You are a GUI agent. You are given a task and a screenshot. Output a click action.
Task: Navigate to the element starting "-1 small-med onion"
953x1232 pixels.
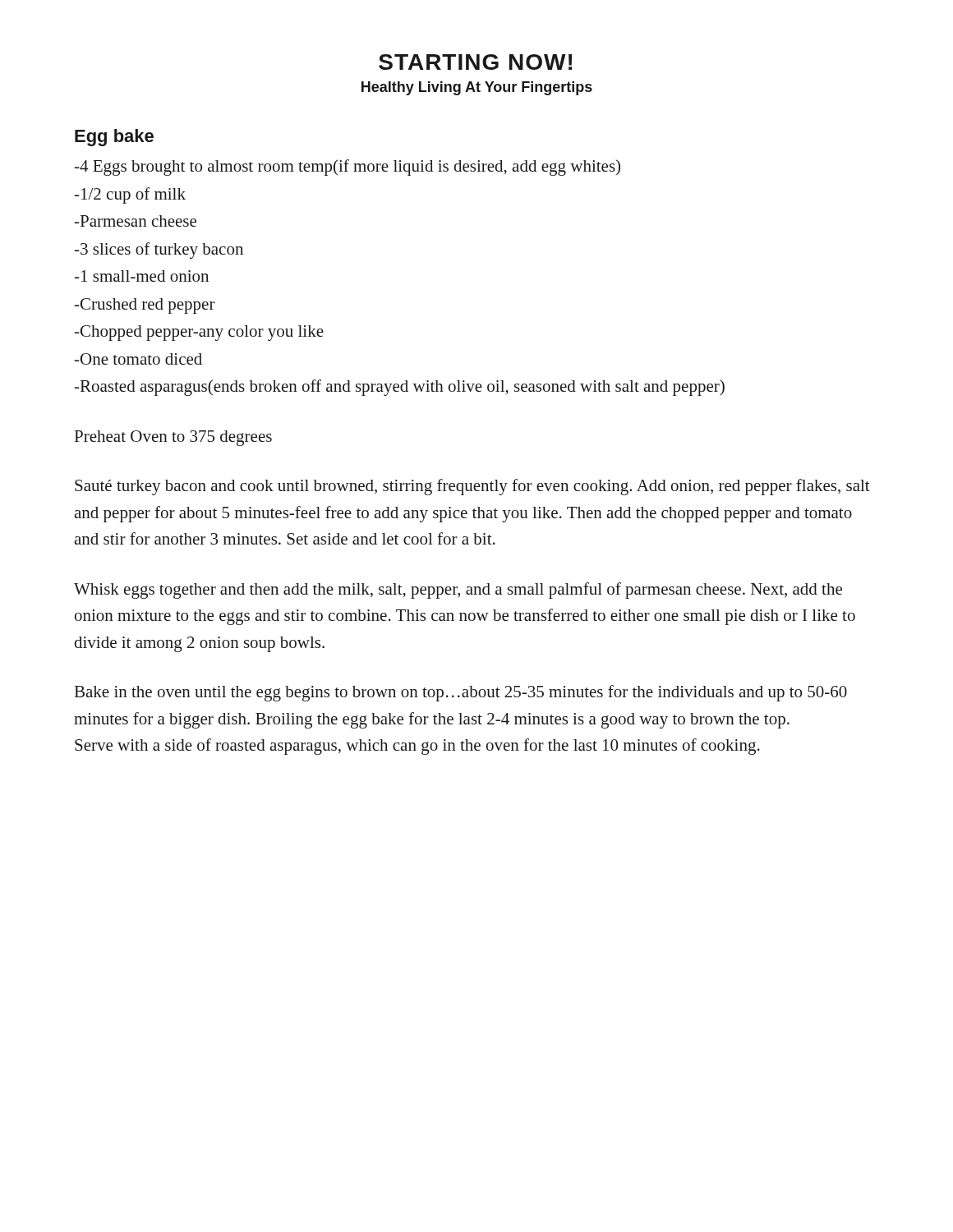pos(142,276)
